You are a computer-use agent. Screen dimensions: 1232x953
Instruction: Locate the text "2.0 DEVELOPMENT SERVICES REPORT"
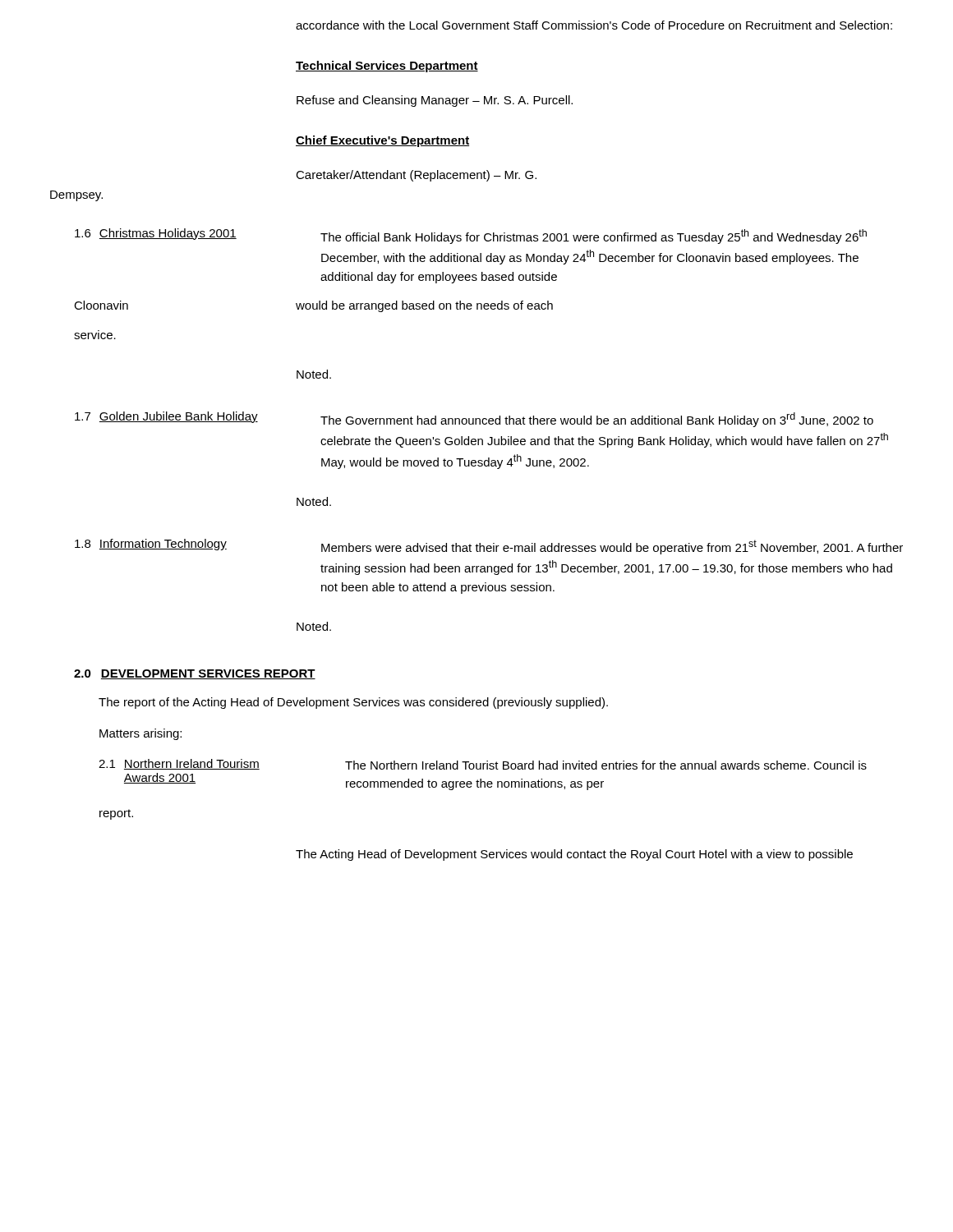tap(182, 673)
